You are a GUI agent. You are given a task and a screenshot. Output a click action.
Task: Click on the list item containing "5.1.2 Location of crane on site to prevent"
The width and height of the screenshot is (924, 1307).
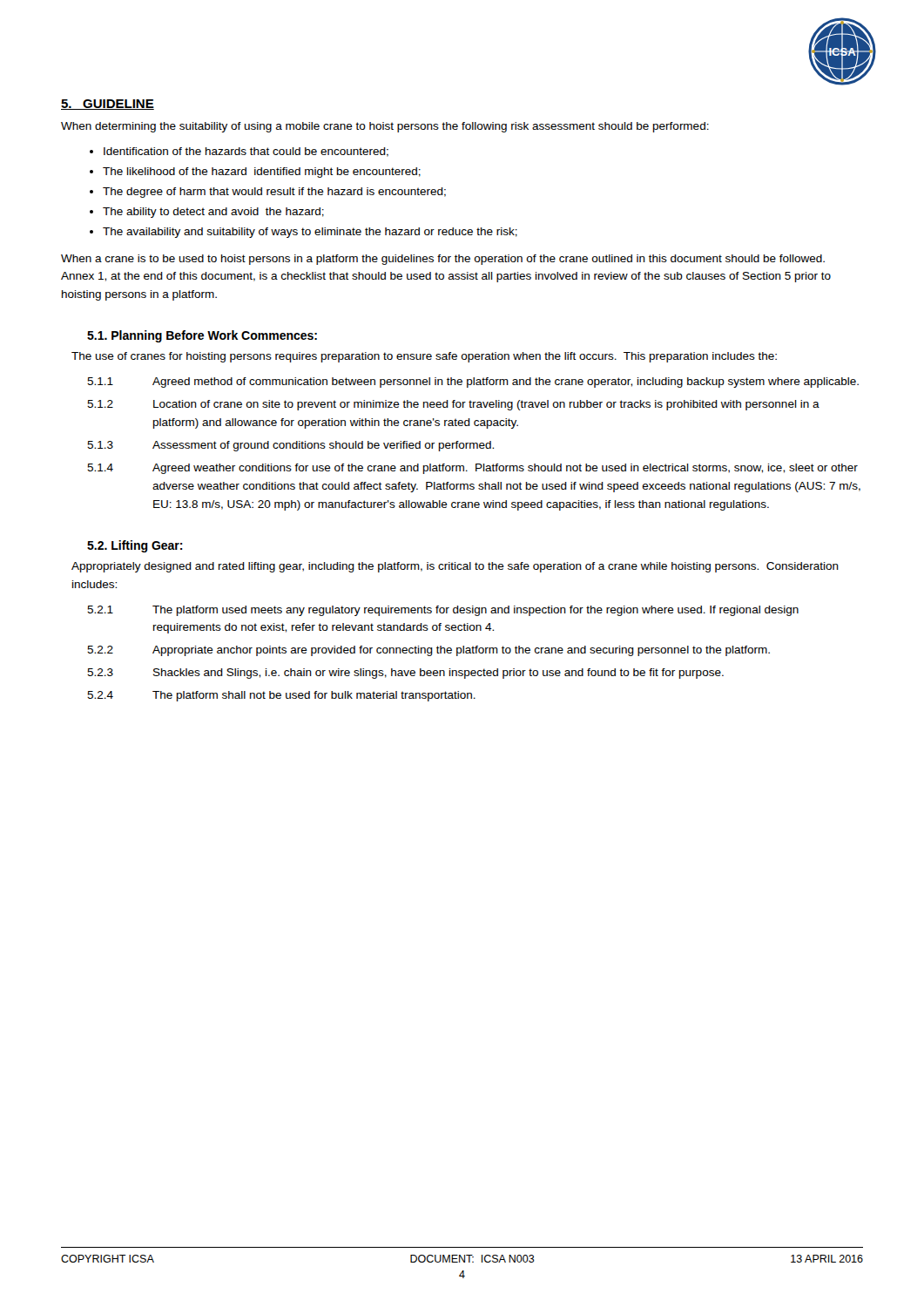[462, 414]
